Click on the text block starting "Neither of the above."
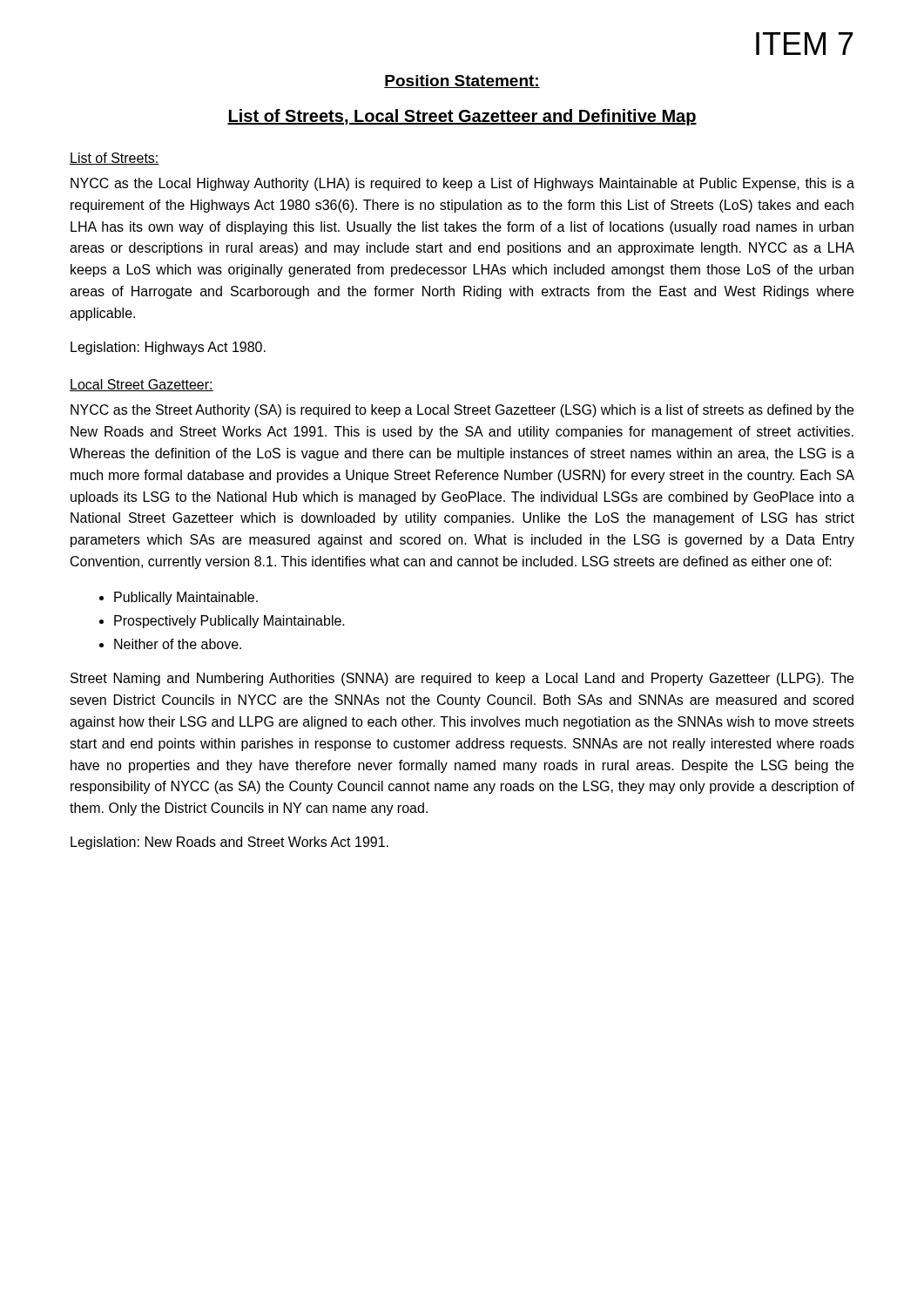The height and width of the screenshot is (1307, 924). pos(178,644)
